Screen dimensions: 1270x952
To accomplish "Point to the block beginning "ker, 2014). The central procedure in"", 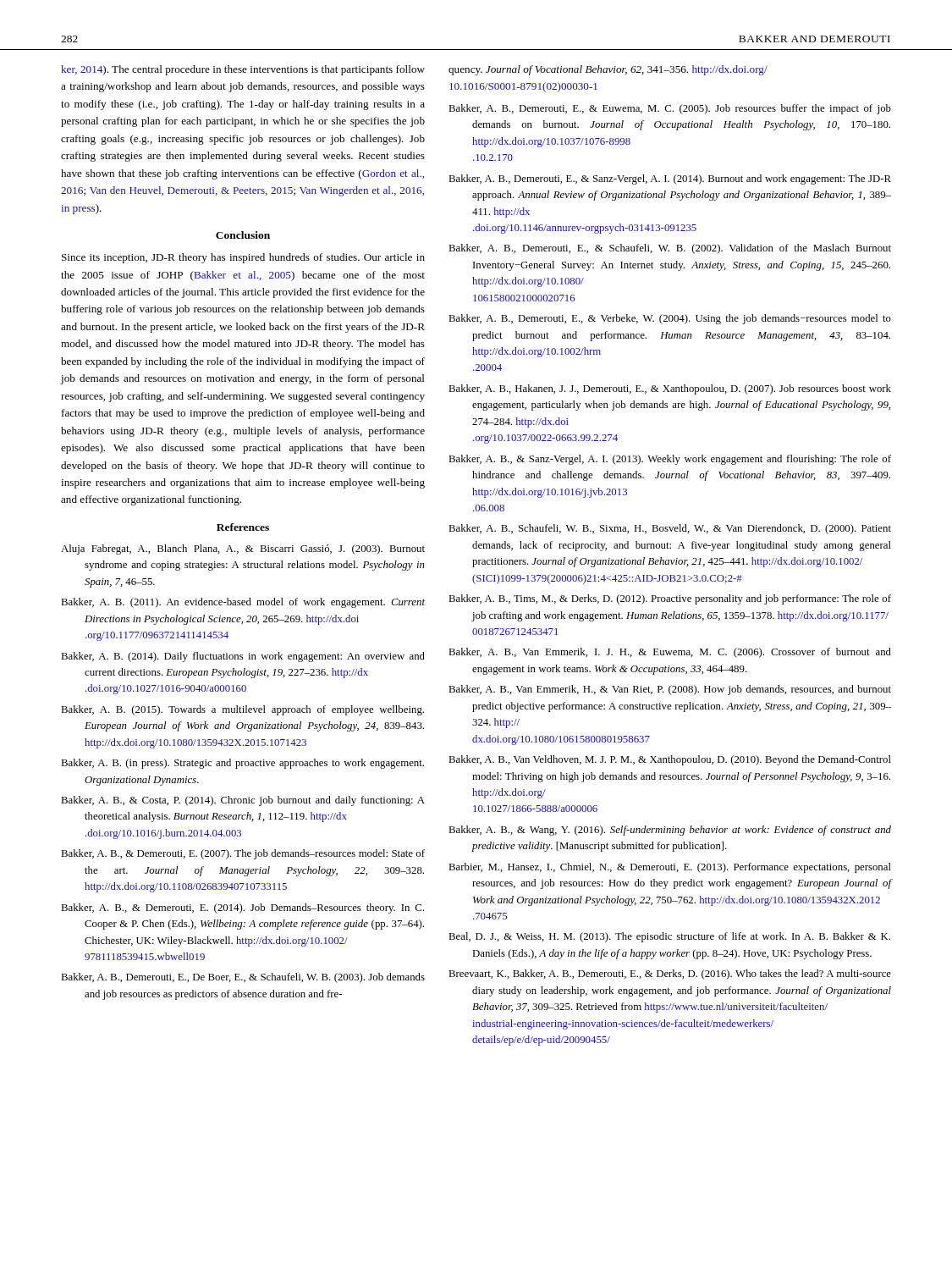I will pos(243,139).
